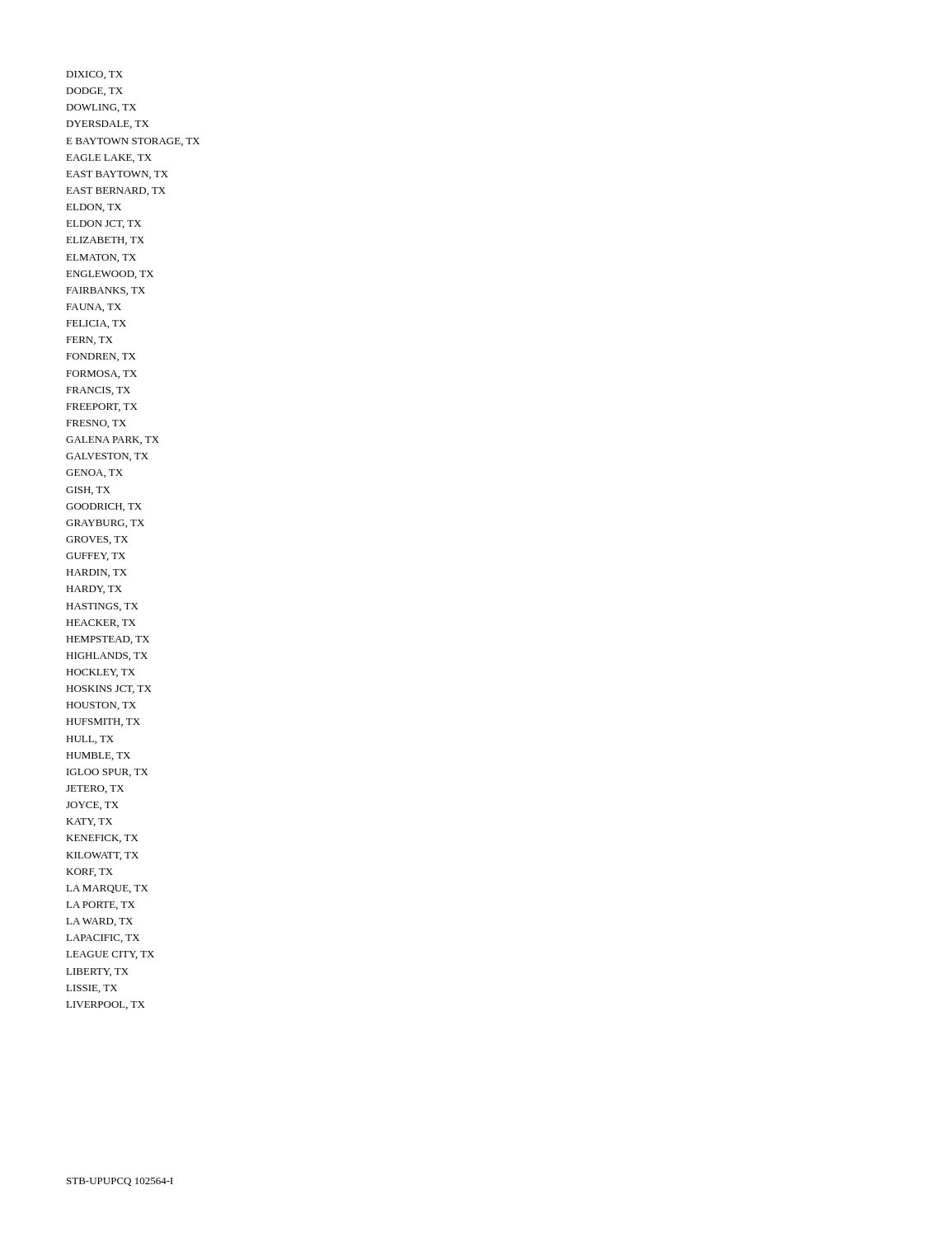
Task: Point to "DYERSDALE, TX"
Action: click(108, 124)
